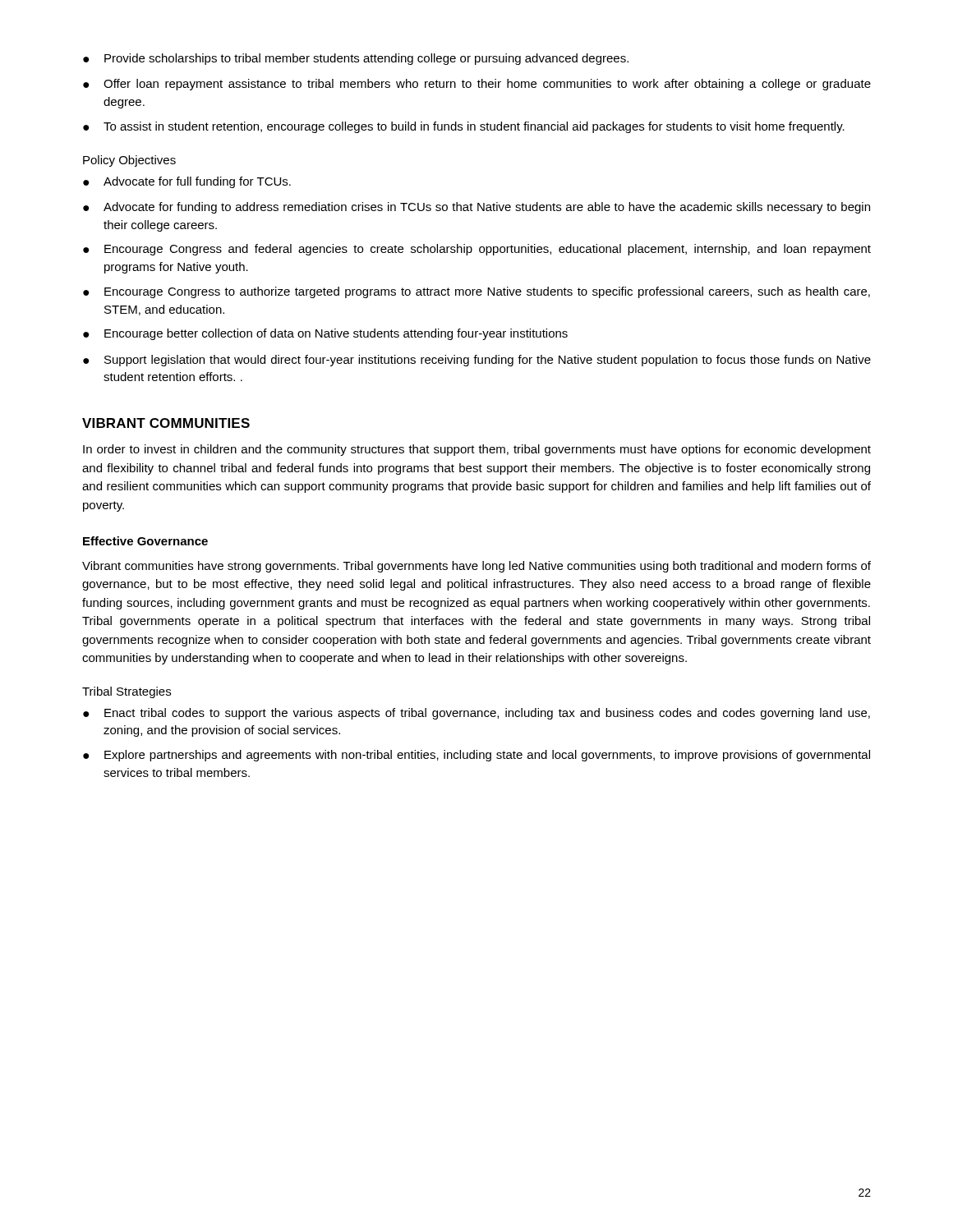Click on the block starting "● To assist in student"

click(476, 127)
